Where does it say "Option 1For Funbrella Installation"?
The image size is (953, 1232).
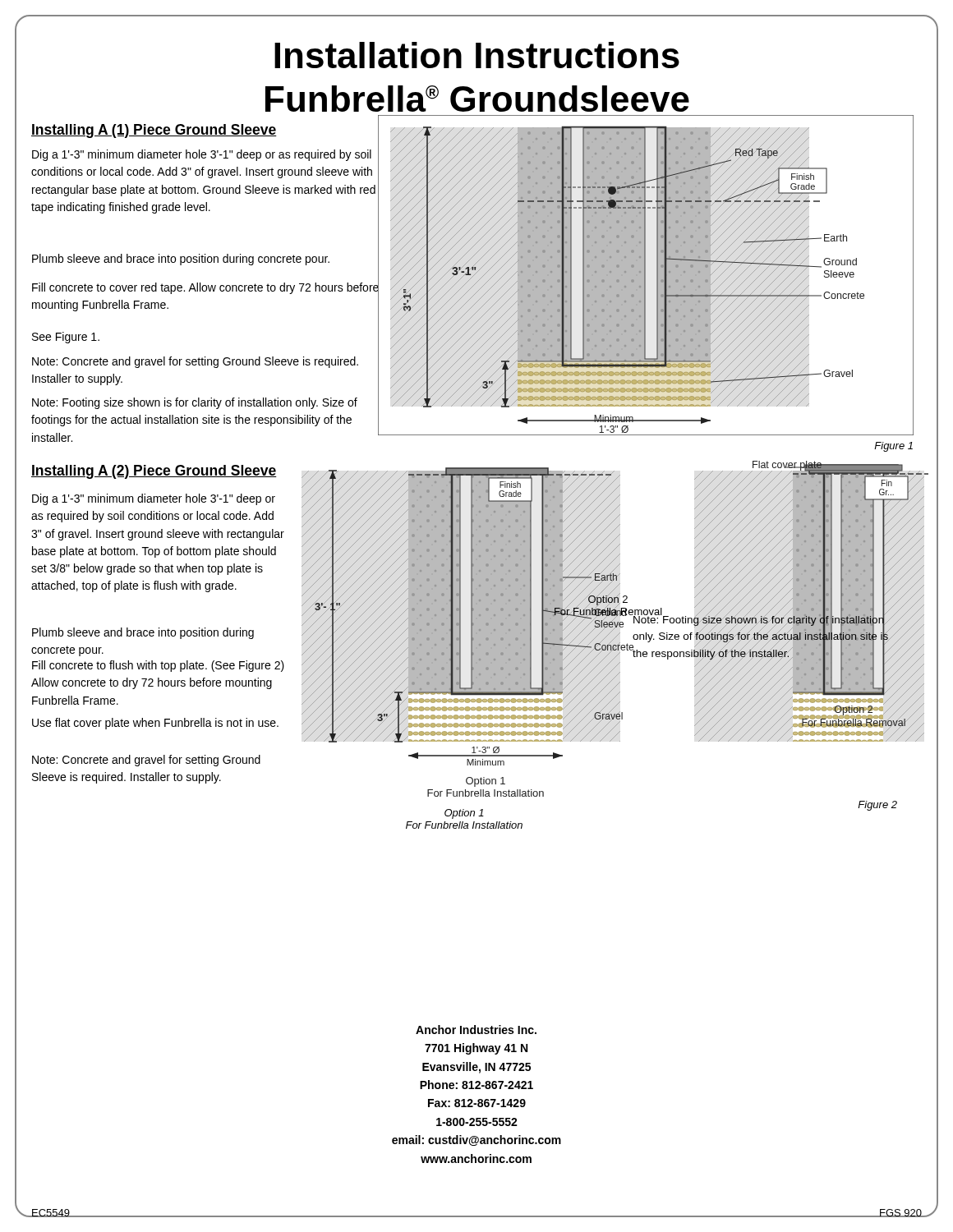click(464, 819)
